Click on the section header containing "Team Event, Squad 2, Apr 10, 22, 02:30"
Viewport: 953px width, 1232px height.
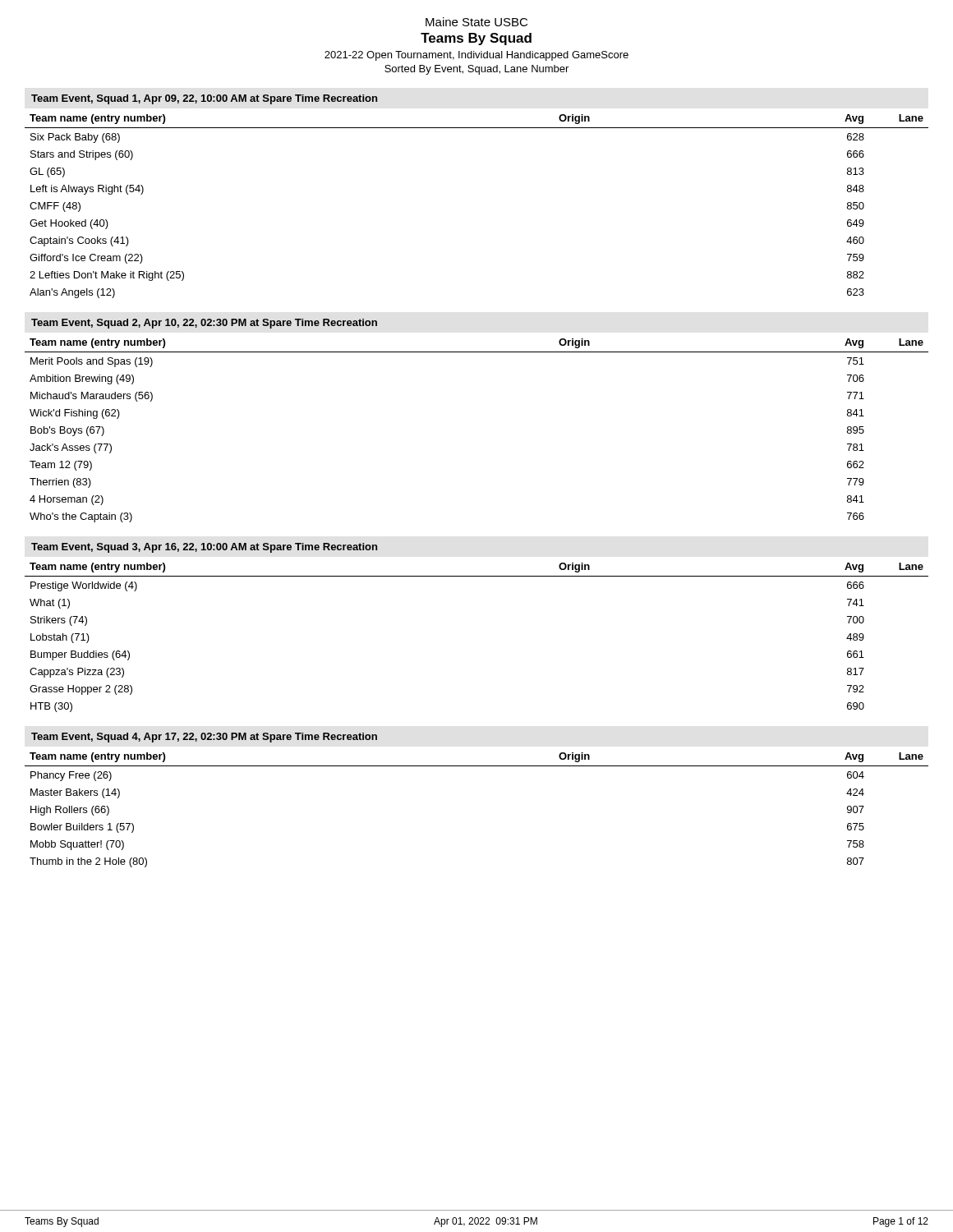[x=204, y=322]
